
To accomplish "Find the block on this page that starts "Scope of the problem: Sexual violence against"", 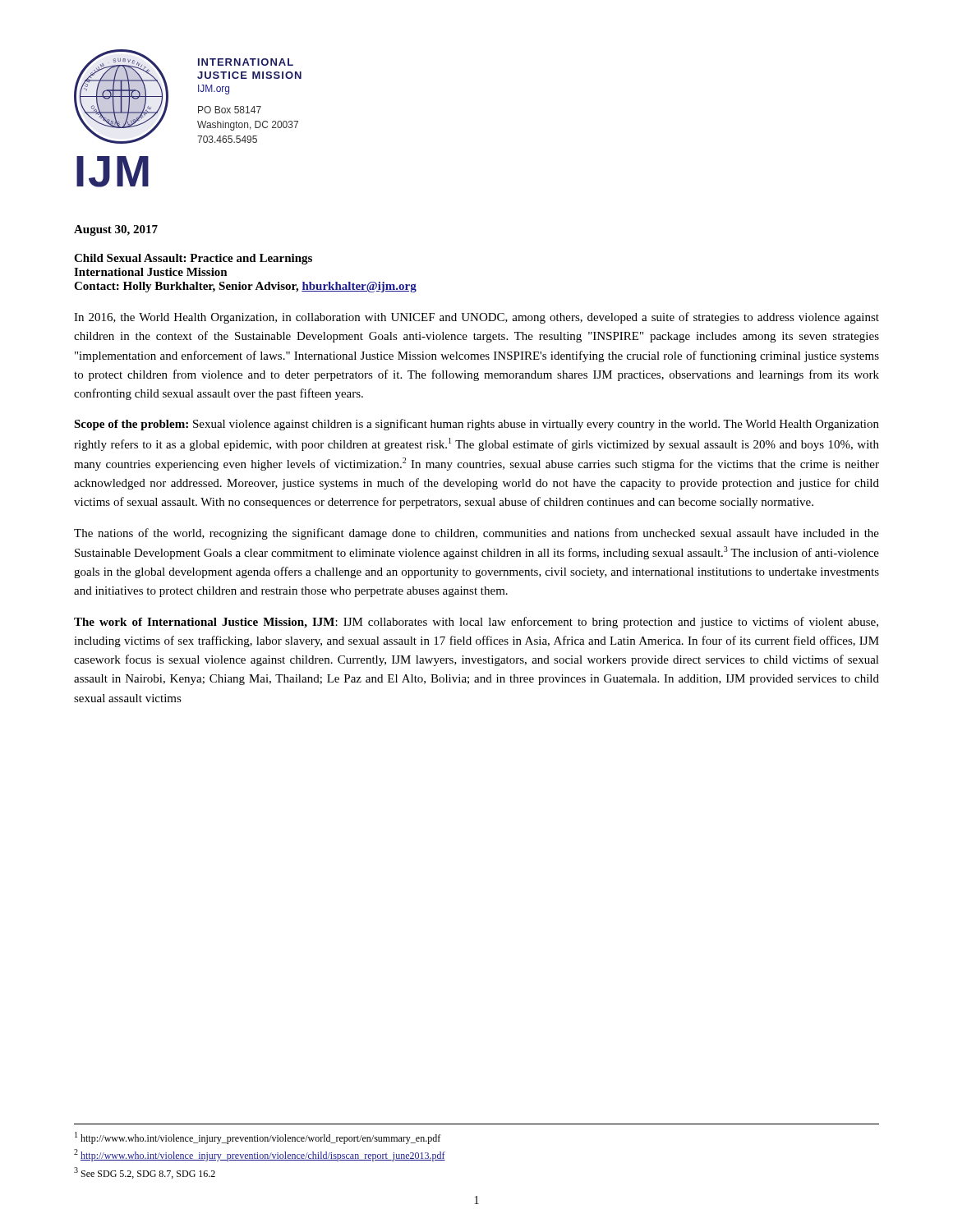I will (476, 464).
